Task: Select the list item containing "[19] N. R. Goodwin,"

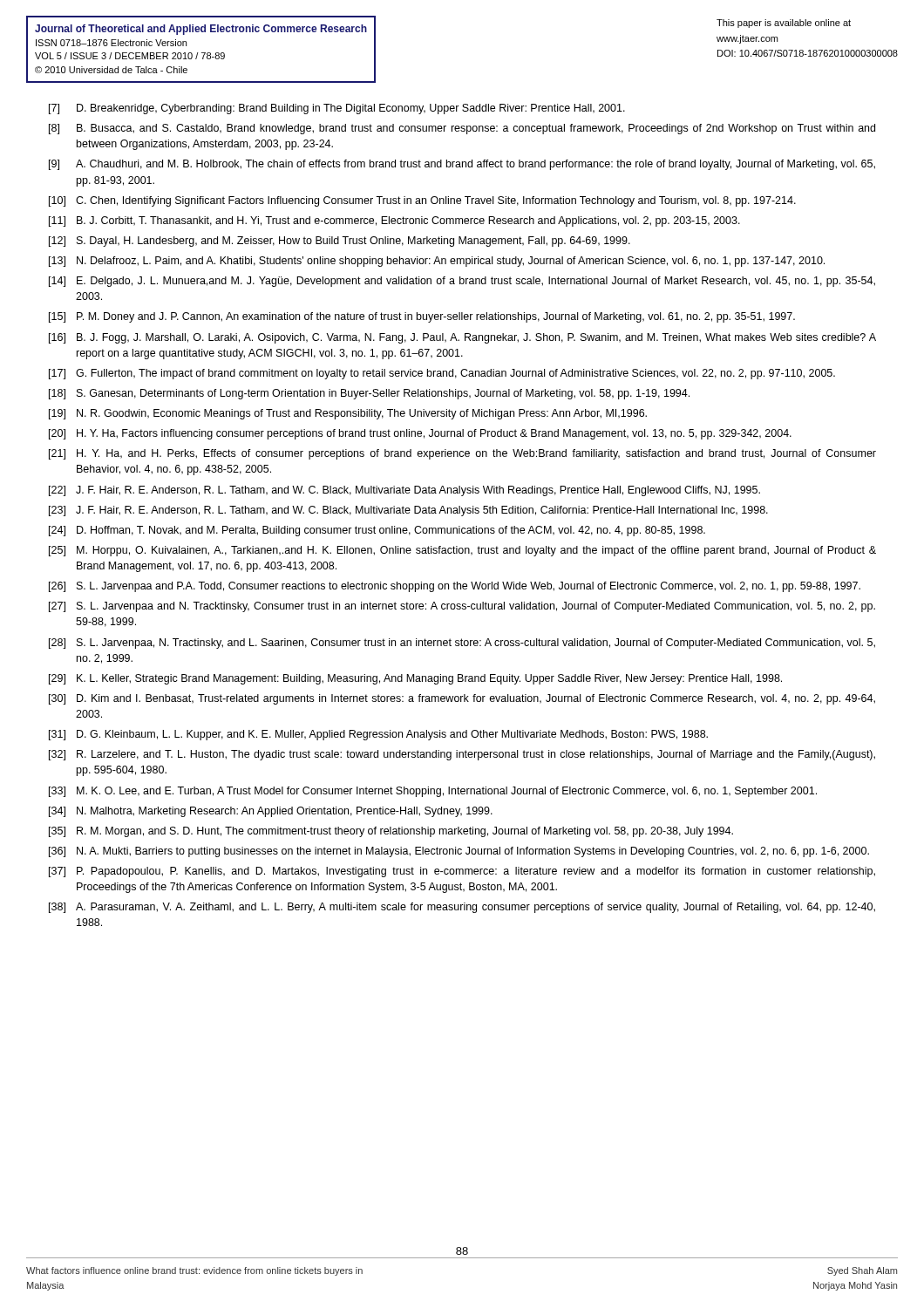Action: coord(462,413)
